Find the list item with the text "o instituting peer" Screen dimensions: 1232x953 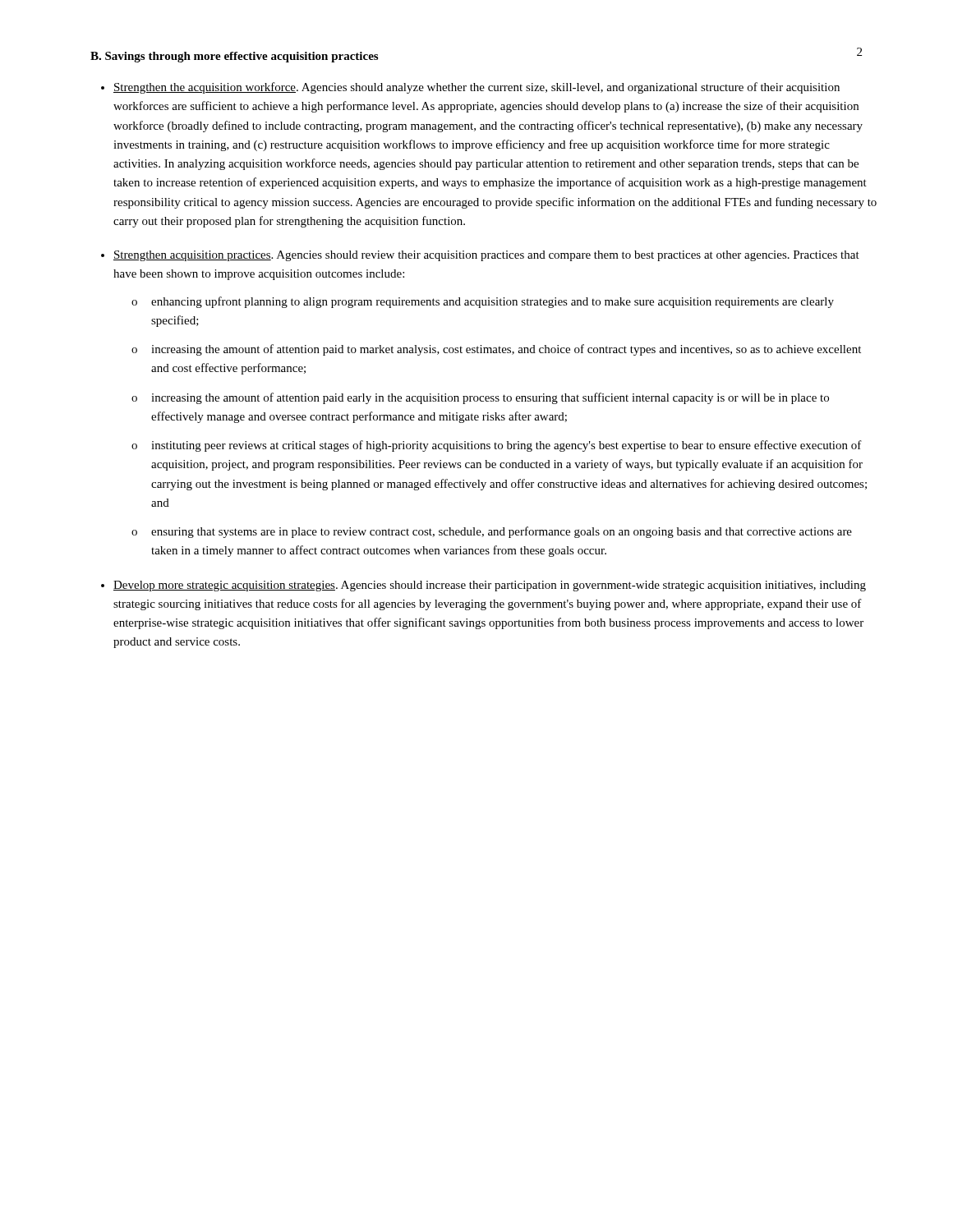505,474
